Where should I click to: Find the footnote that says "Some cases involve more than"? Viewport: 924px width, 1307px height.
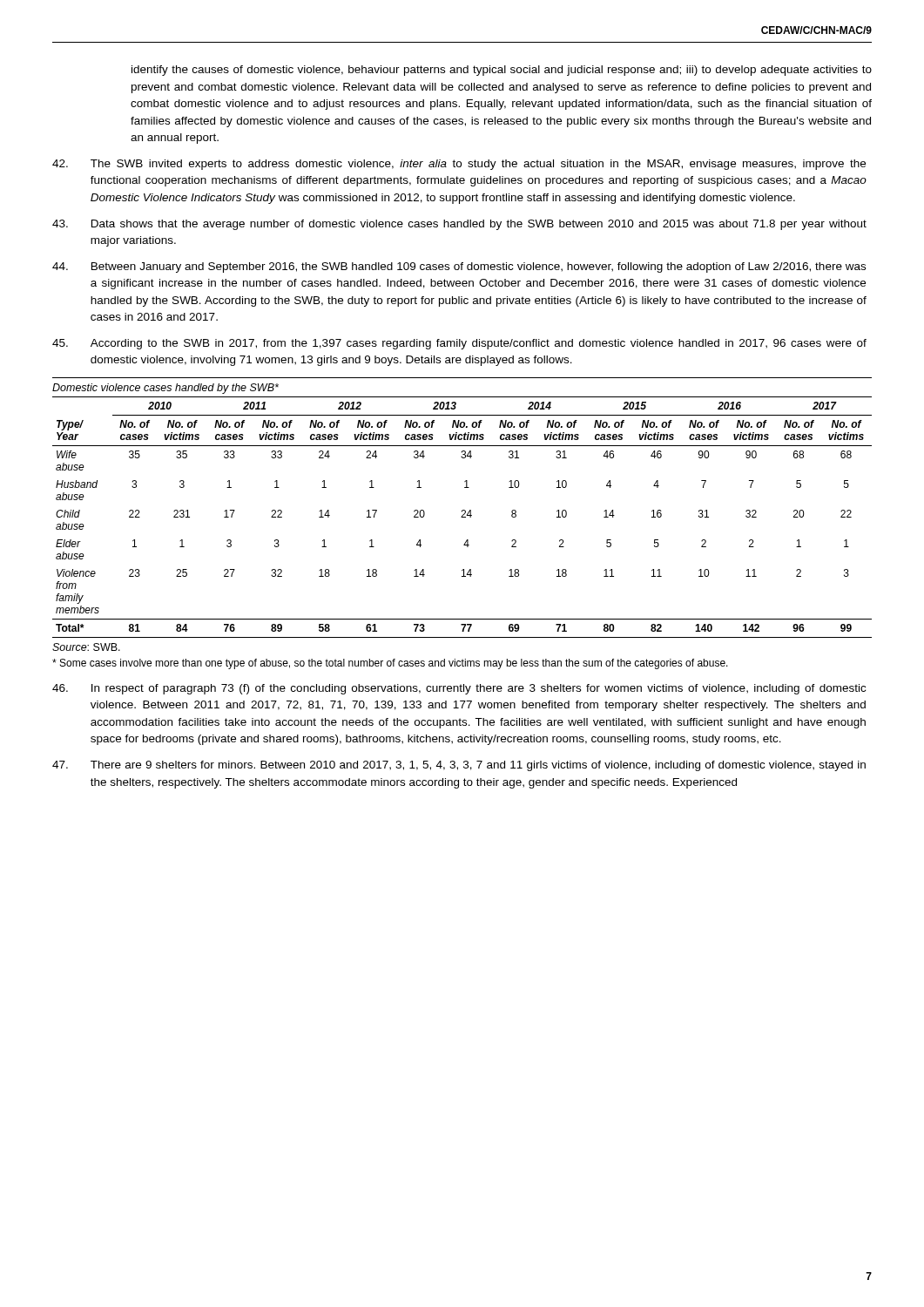tap(390, 663)
